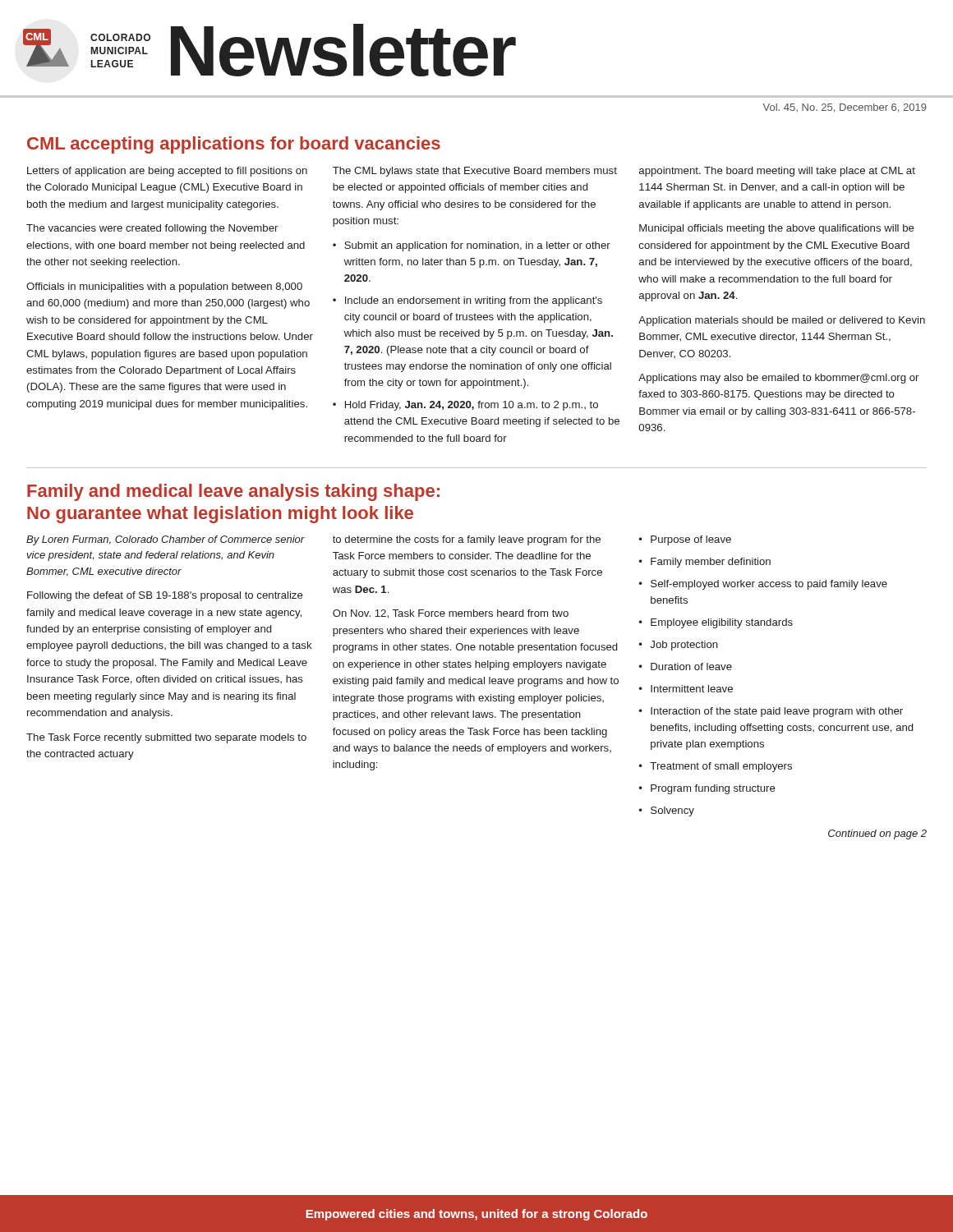953x1232 pixels.
Task: Click on the list item that reads "Job protection"
Action: click(684, 644)
